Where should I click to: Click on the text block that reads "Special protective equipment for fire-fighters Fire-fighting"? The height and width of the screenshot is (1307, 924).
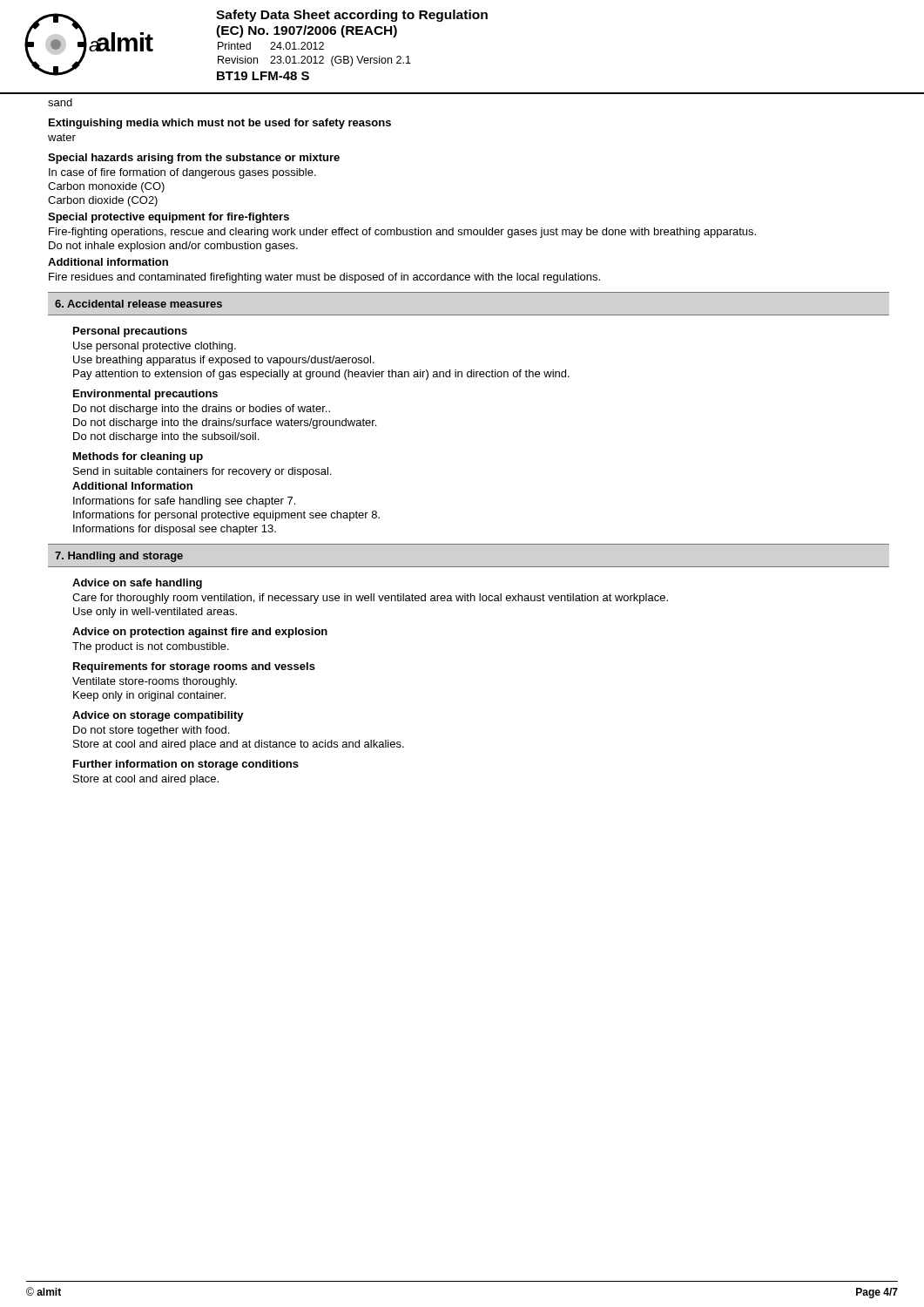pyautogui.click(x=469, y=231)
